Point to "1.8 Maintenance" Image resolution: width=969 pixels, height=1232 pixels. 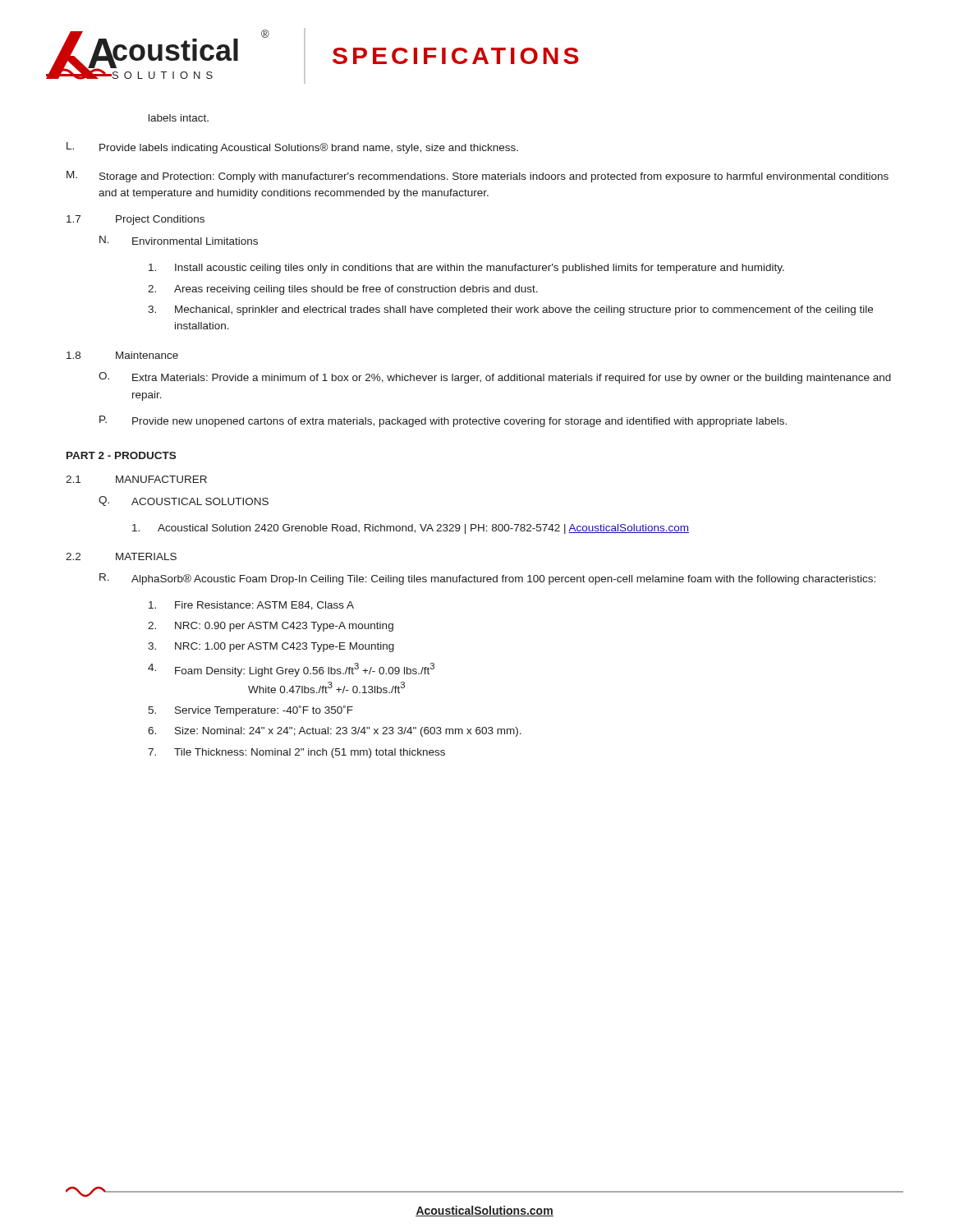point(122,355)
